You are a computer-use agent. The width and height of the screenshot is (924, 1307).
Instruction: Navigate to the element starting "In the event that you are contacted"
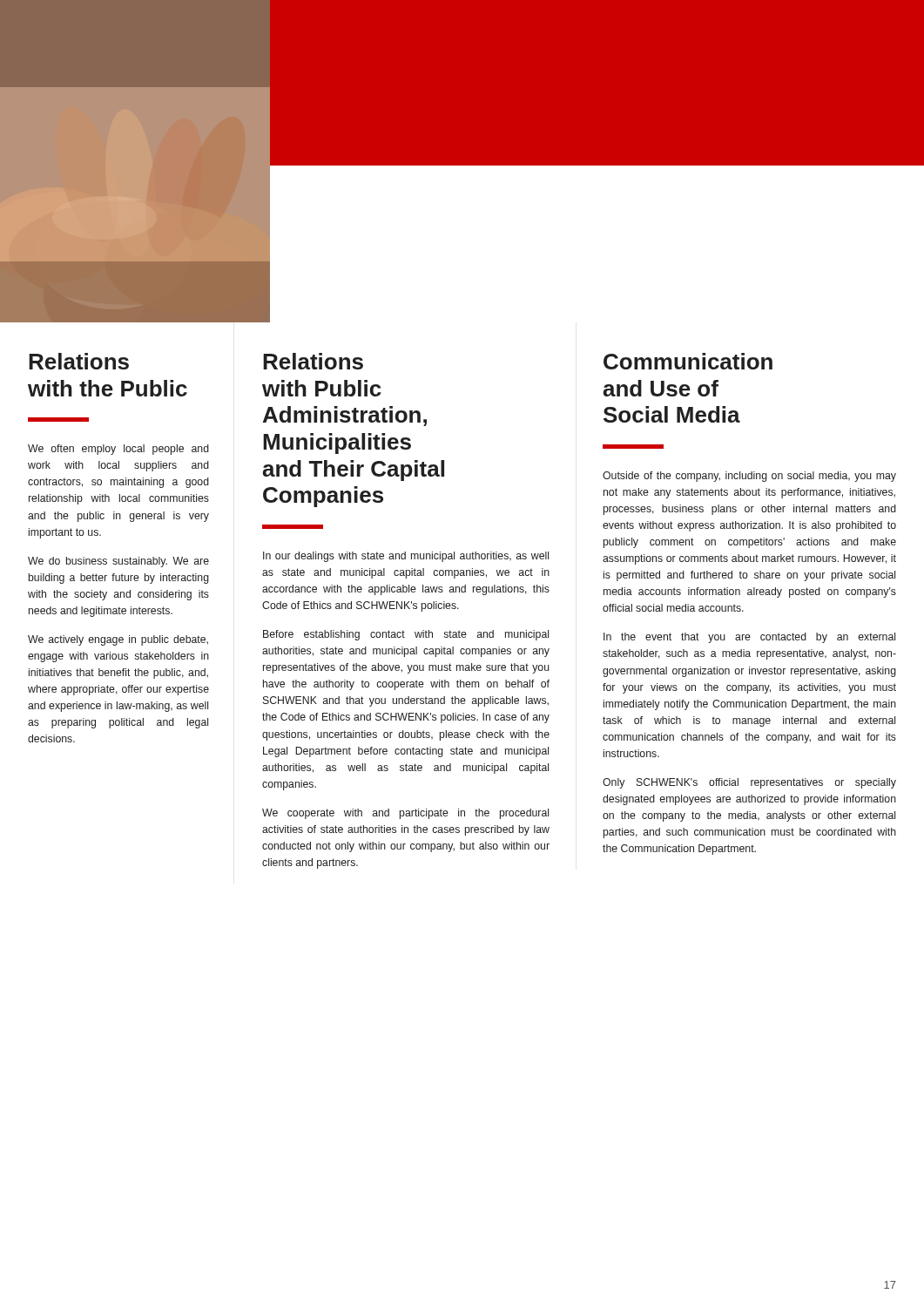coord(749,695)
